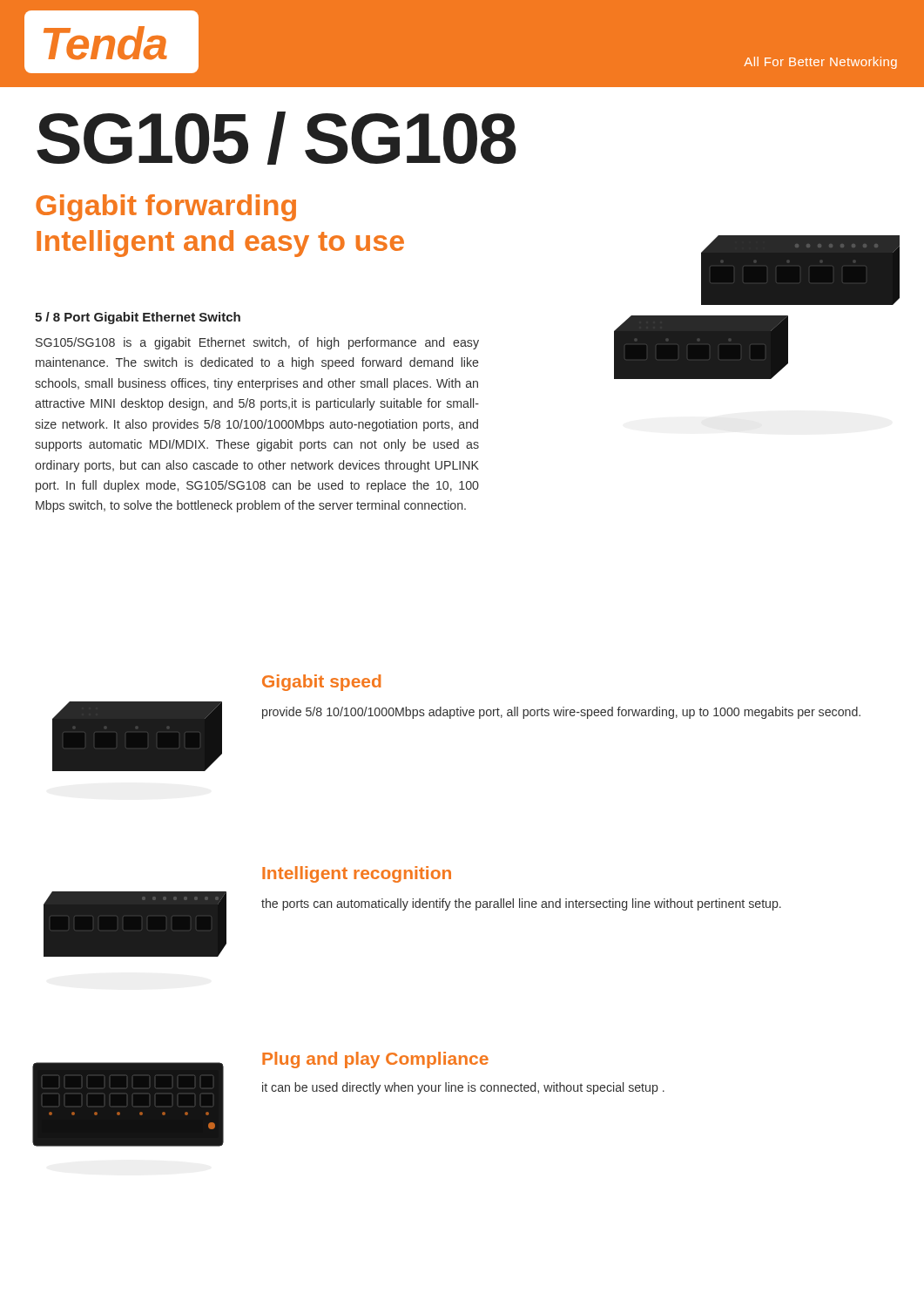Locate the text block starting "Intelligent recognition"
The width and height of the screenshot is (924, 1307).
[357, 873]
